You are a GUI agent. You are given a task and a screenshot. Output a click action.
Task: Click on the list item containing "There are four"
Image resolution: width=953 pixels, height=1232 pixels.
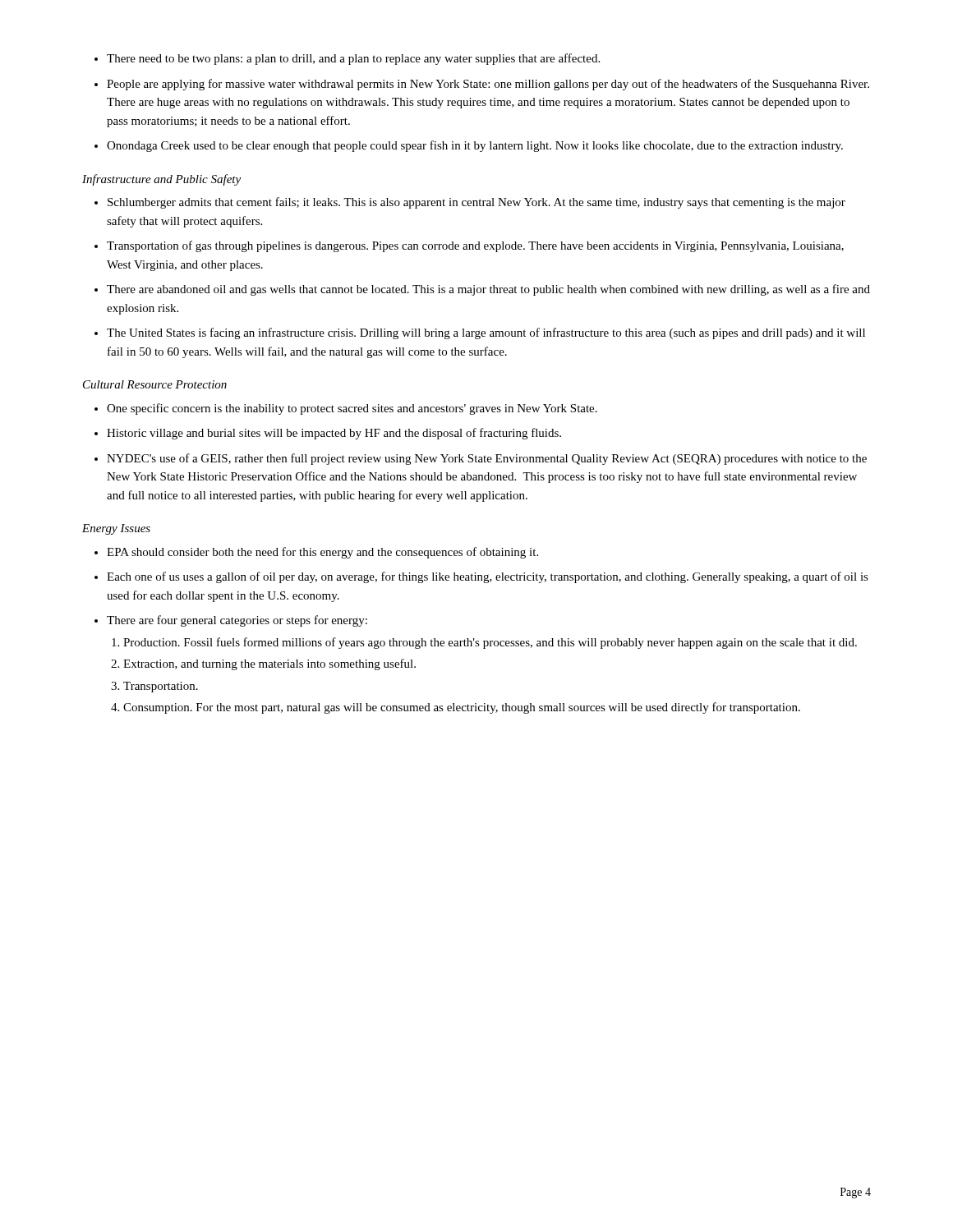click(237, 621)
